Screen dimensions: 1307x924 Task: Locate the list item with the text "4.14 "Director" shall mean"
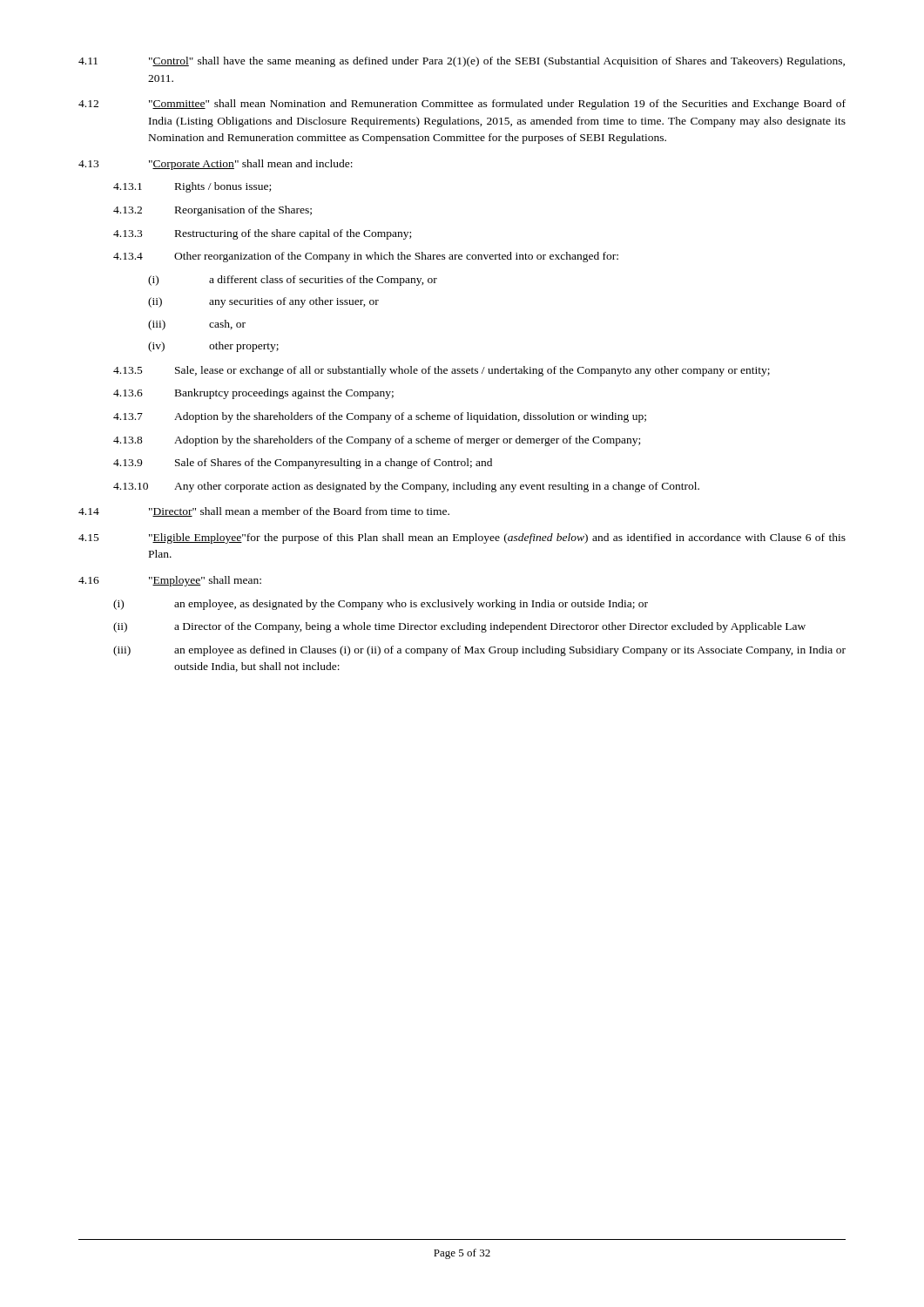[x=264, y=512]
